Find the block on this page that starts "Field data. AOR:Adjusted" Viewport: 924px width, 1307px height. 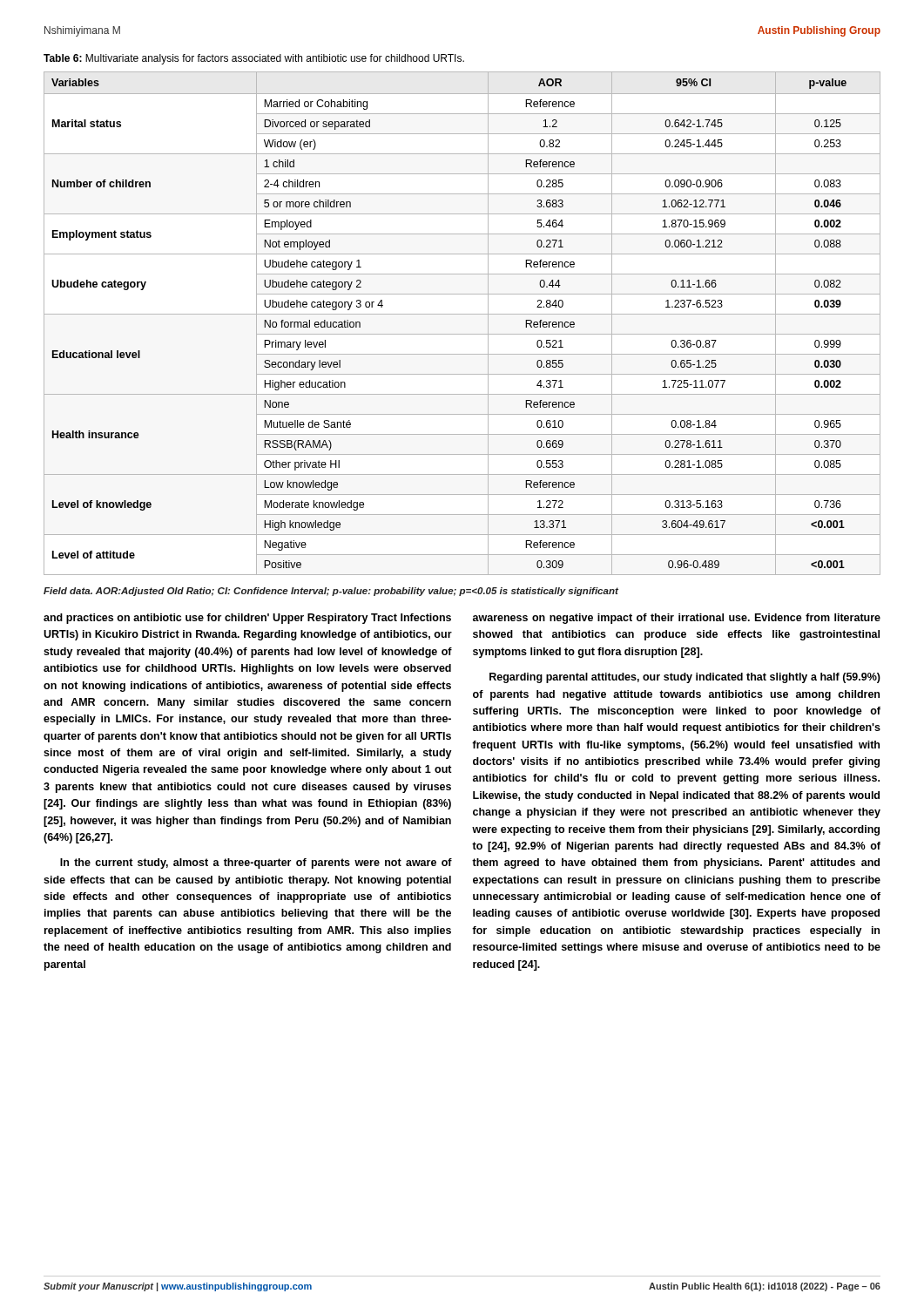tap(331, 591)
